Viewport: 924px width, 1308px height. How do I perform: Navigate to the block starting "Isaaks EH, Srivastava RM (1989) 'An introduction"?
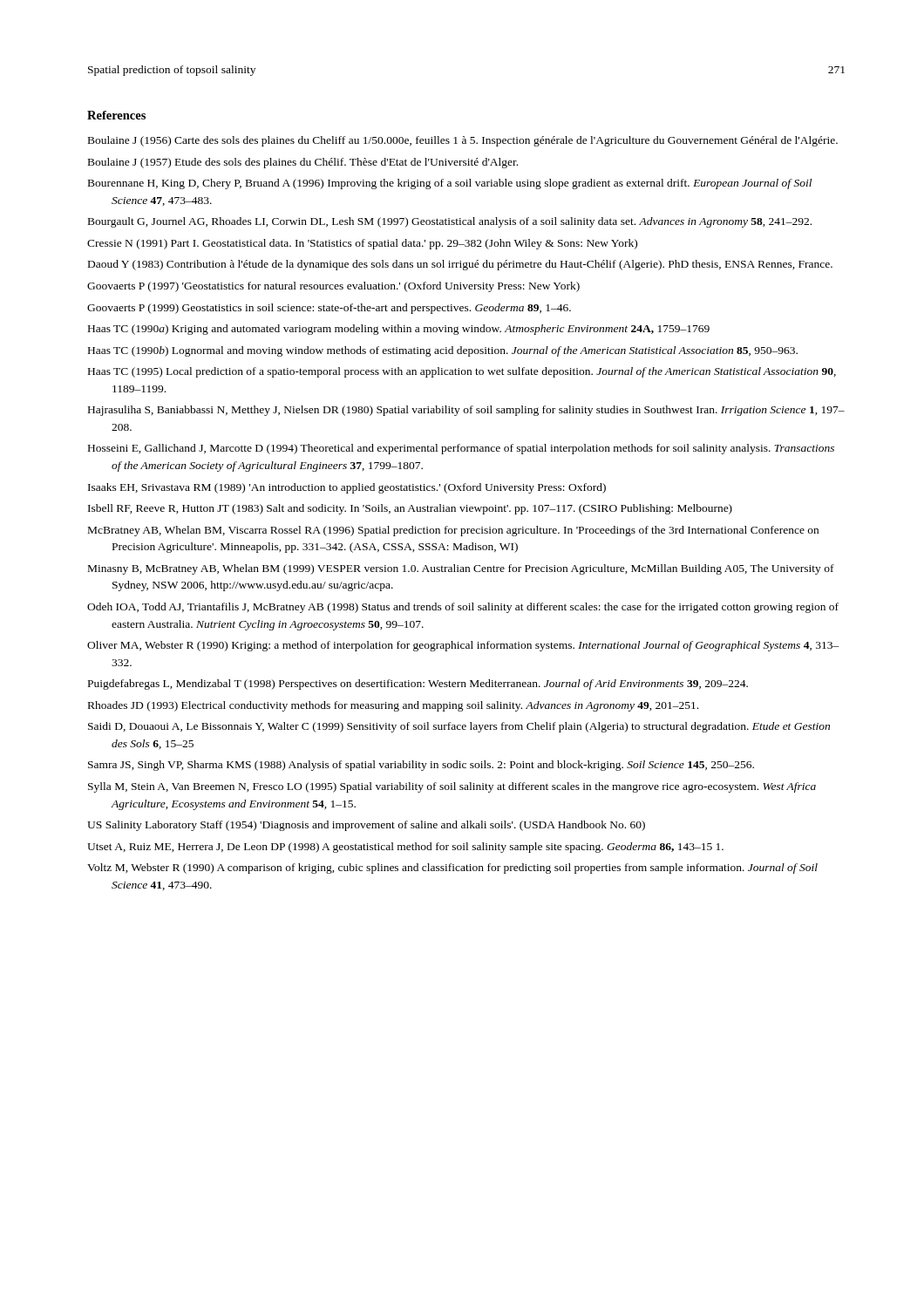pyautogui.click(x=347, y=487)
